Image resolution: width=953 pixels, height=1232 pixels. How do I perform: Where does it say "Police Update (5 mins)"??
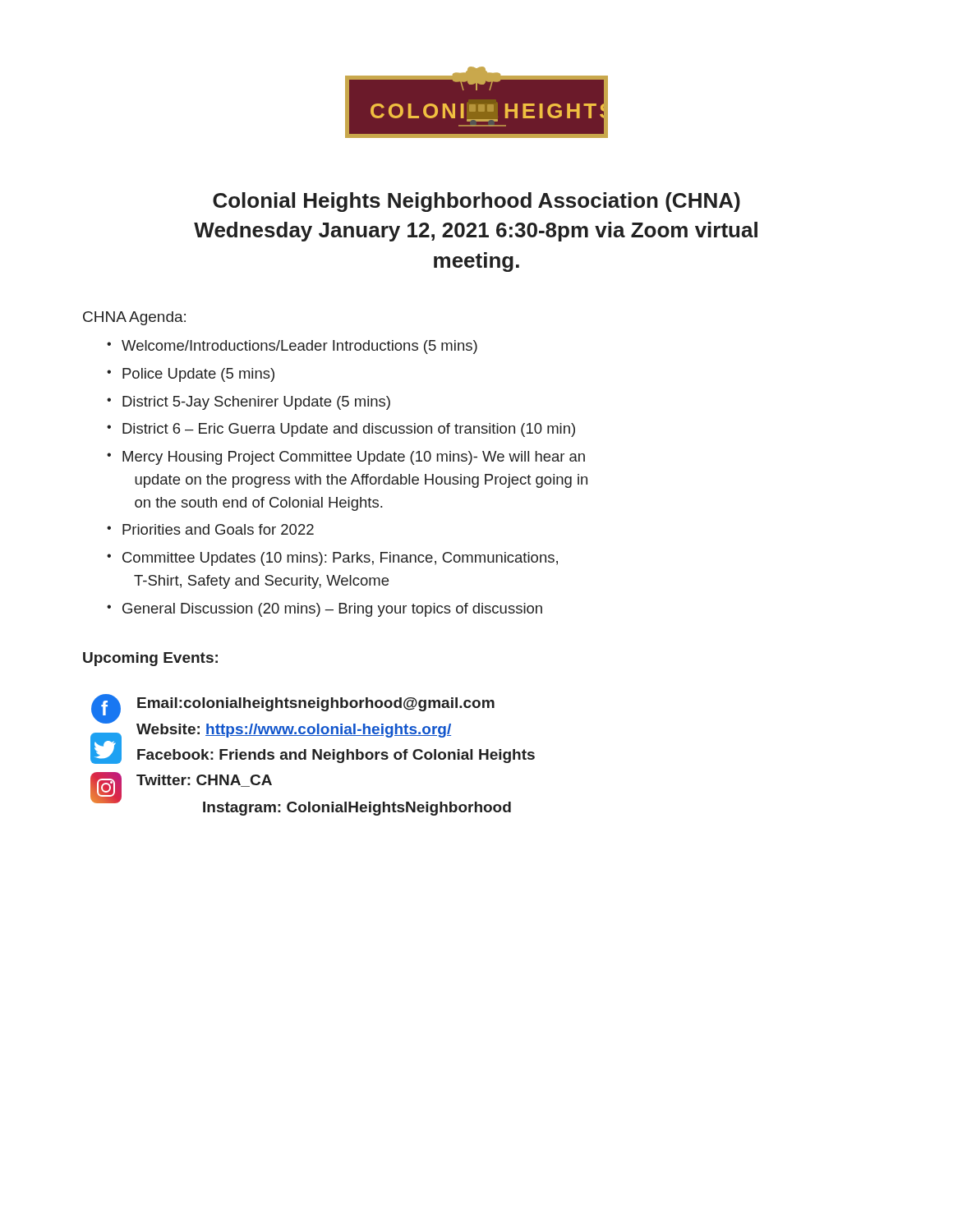198,373
